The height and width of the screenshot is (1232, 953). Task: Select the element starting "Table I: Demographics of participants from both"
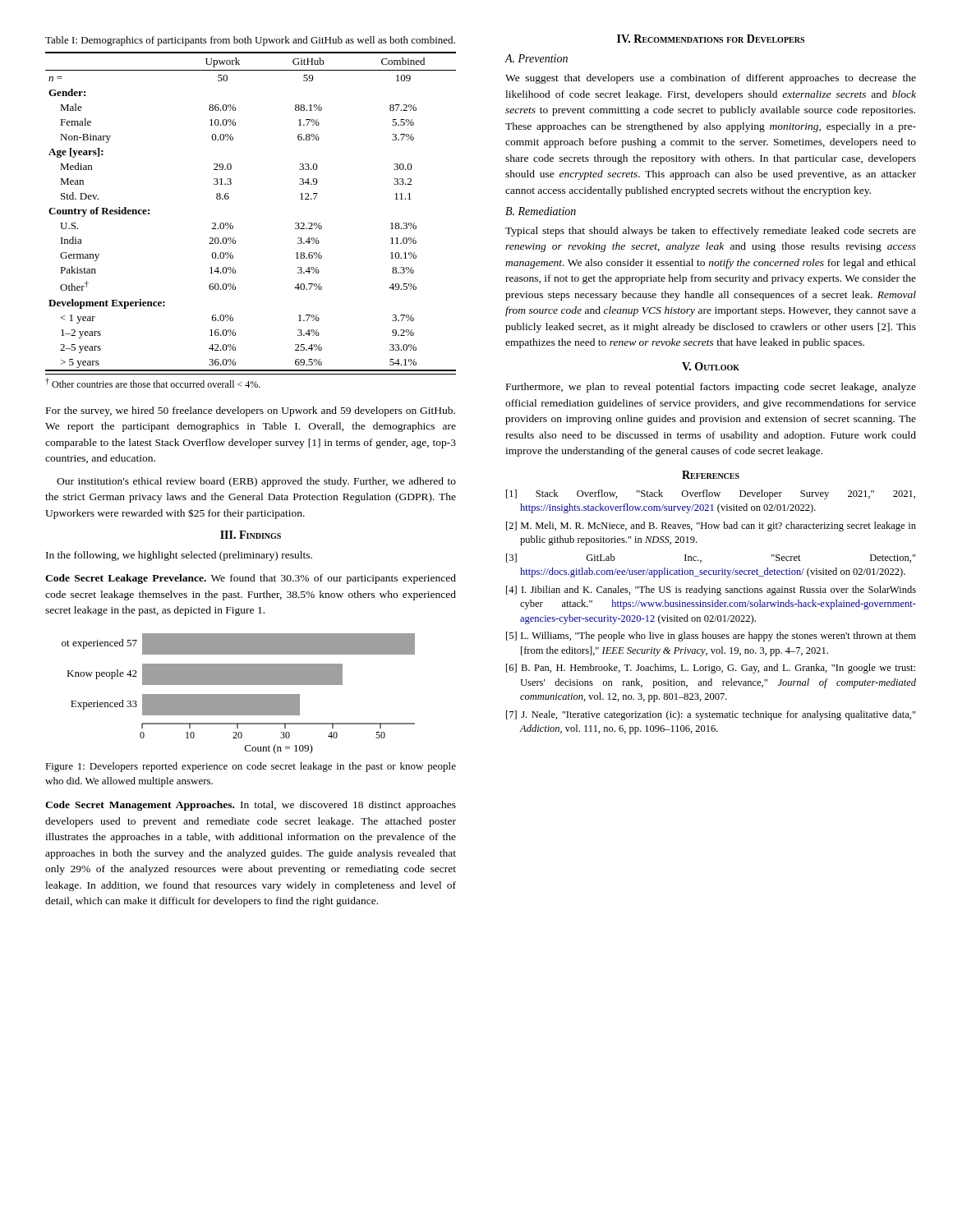point(250,40)
